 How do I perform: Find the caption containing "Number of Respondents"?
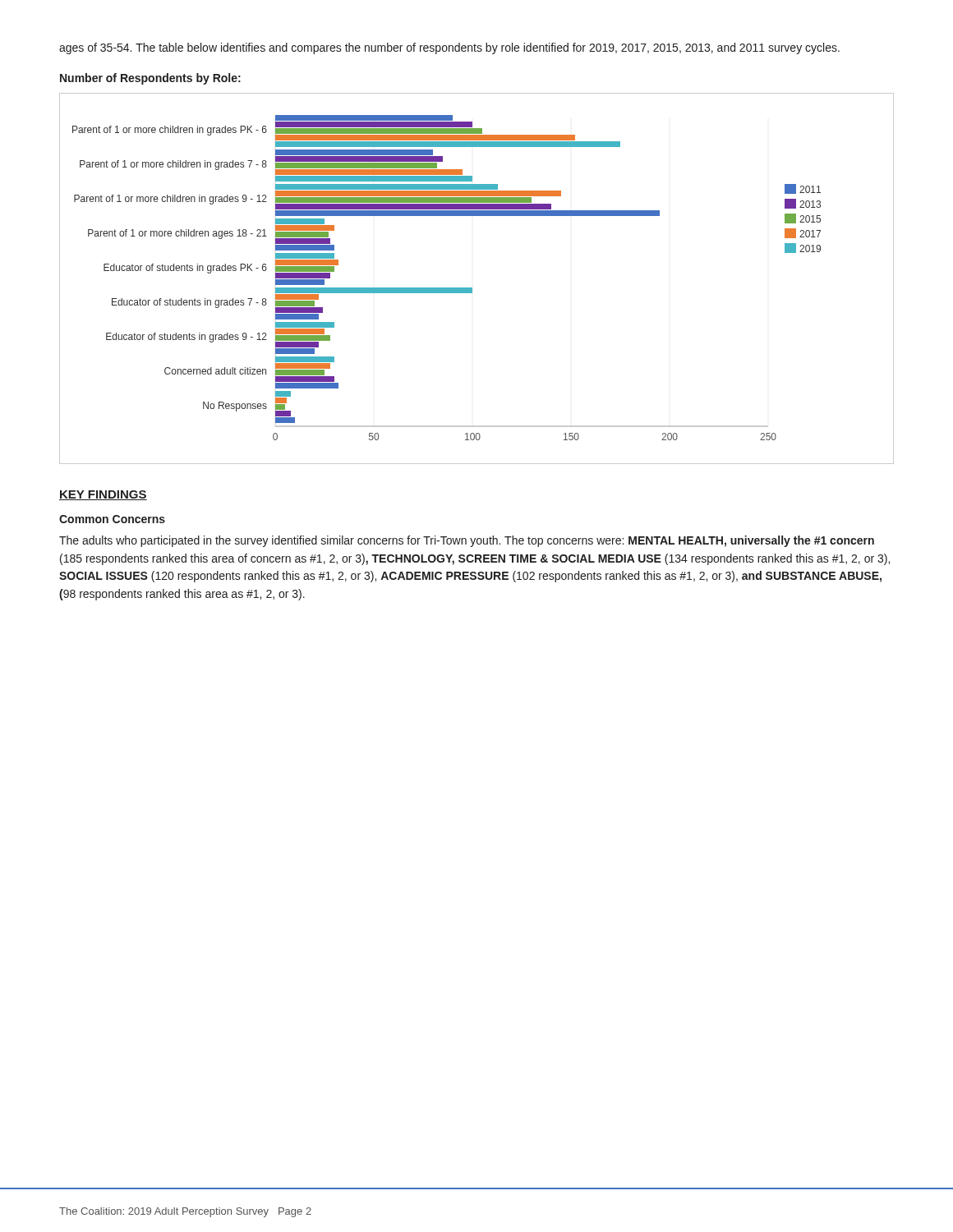click(150, 78)
